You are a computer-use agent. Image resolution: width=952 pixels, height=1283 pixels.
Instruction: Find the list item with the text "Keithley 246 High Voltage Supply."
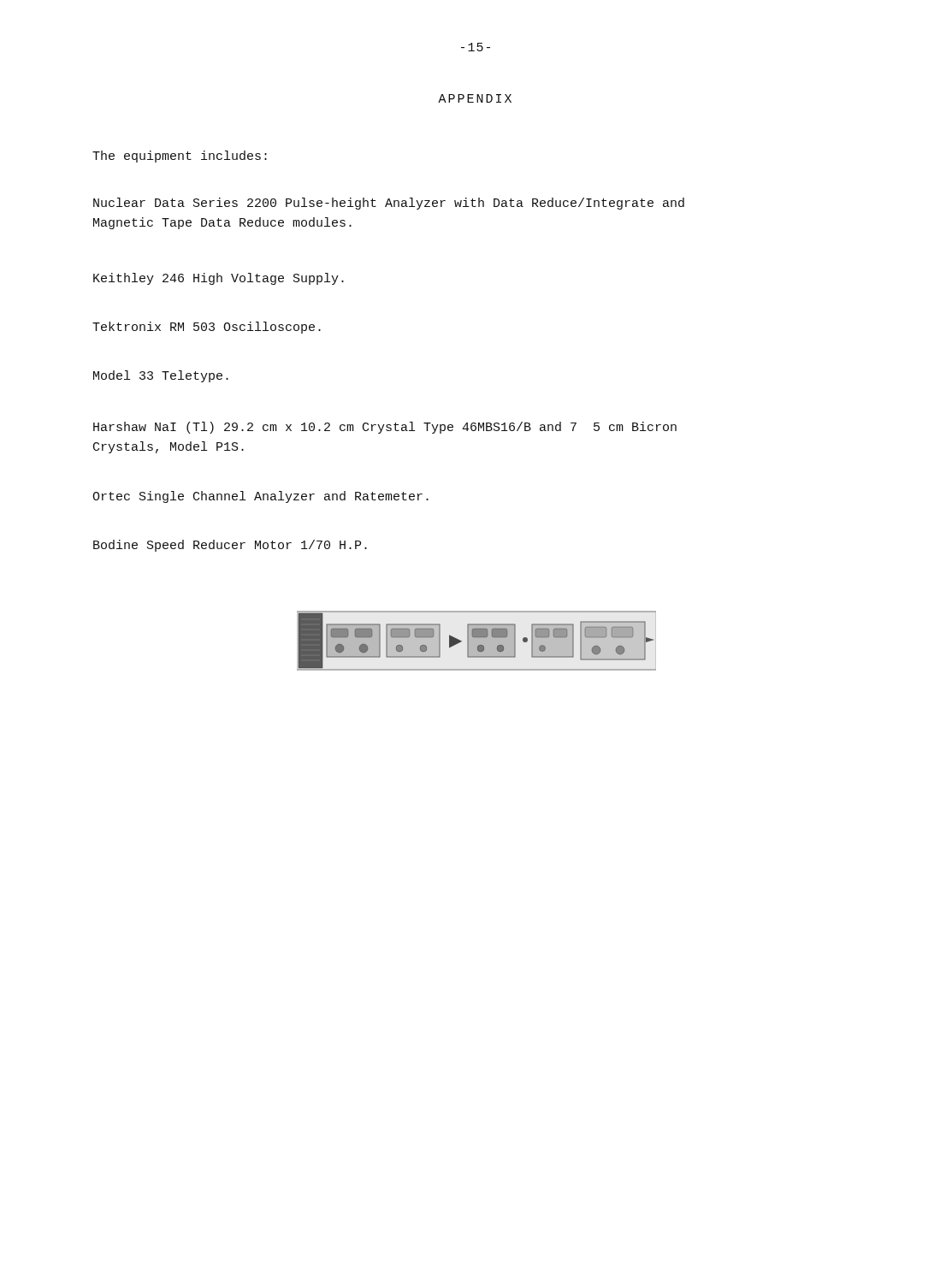coord(219,279)
